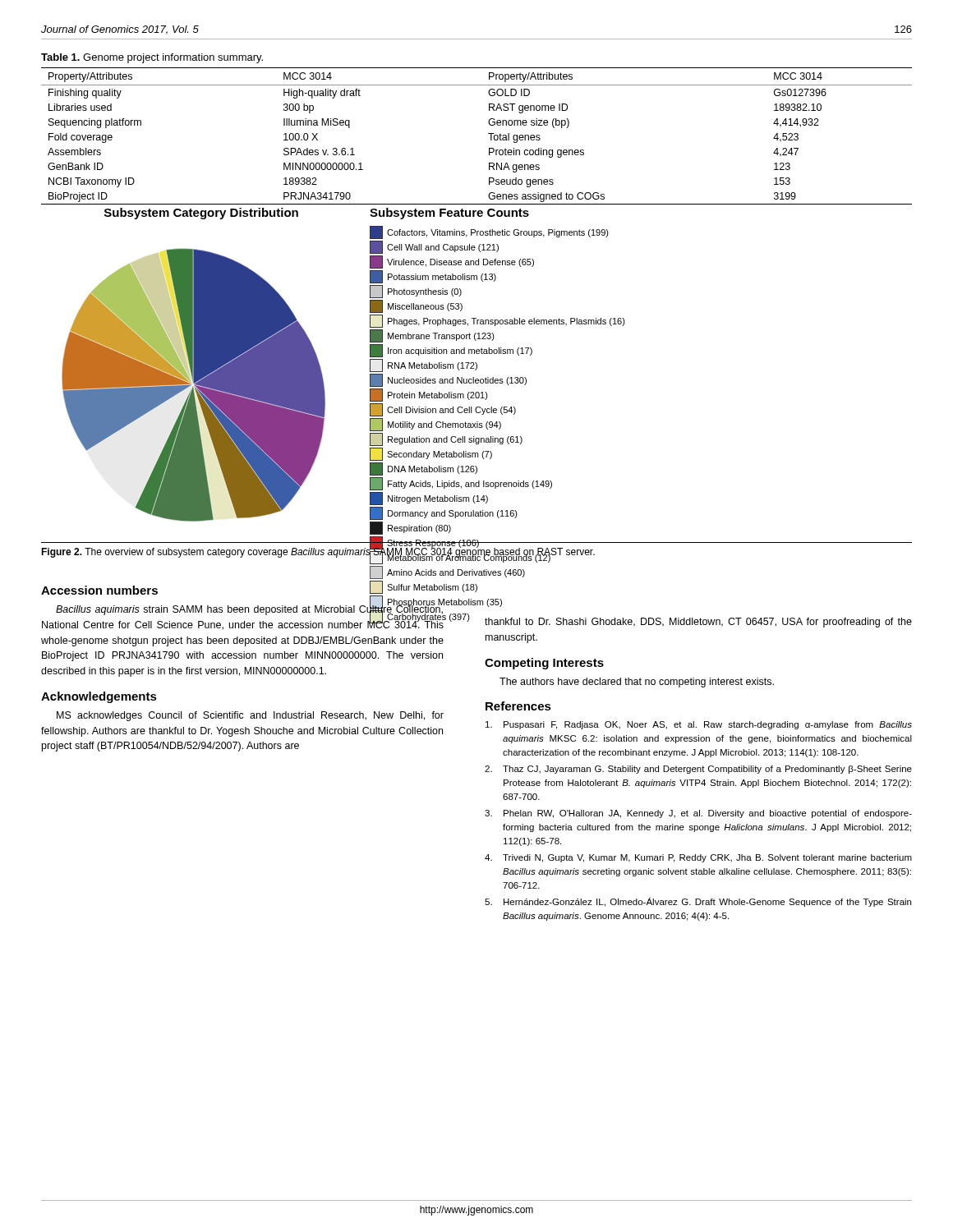Select the pie chart

(x=201, y=415)
